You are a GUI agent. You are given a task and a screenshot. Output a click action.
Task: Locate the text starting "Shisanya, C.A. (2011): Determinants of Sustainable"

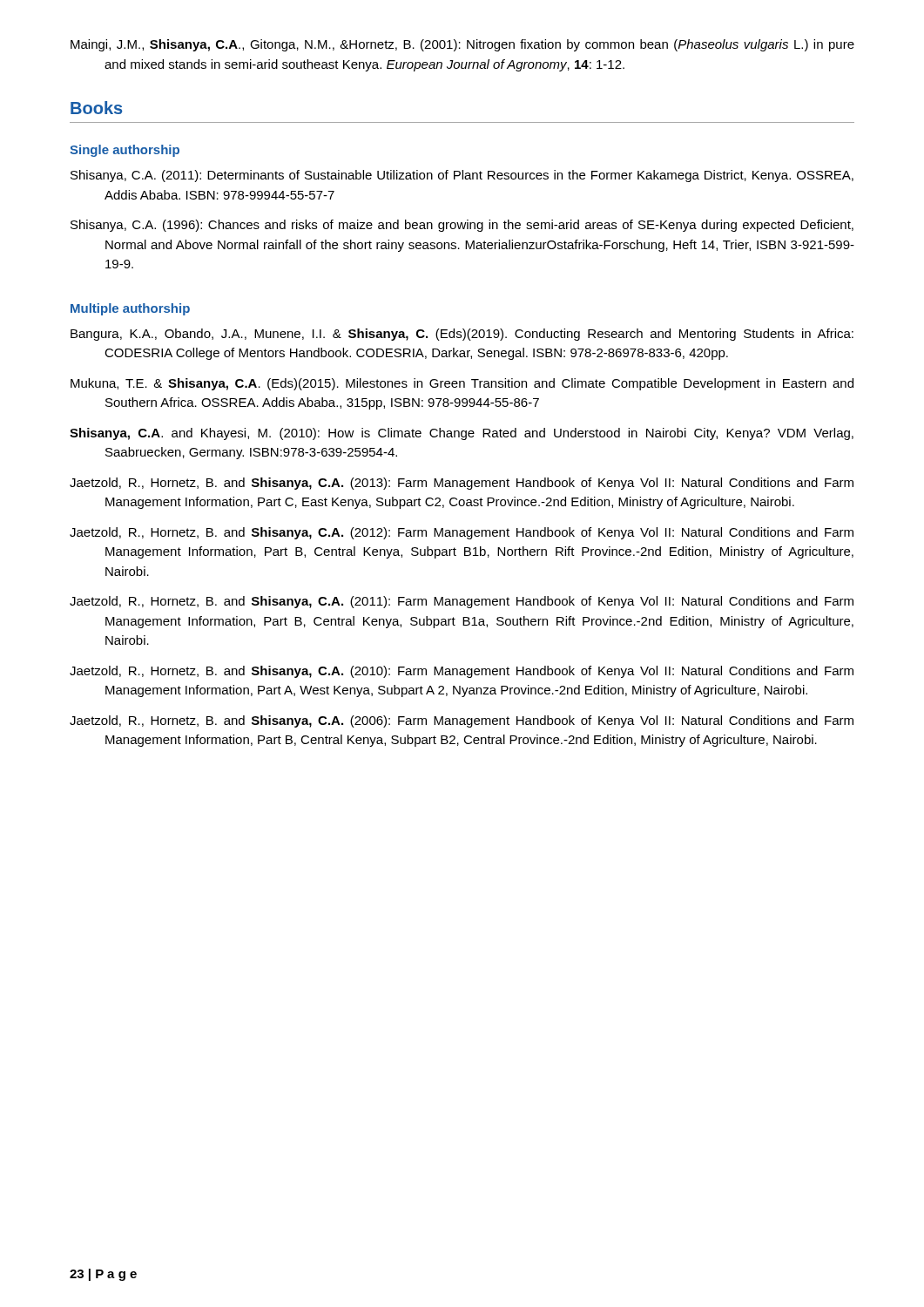[x=462, y=184]
